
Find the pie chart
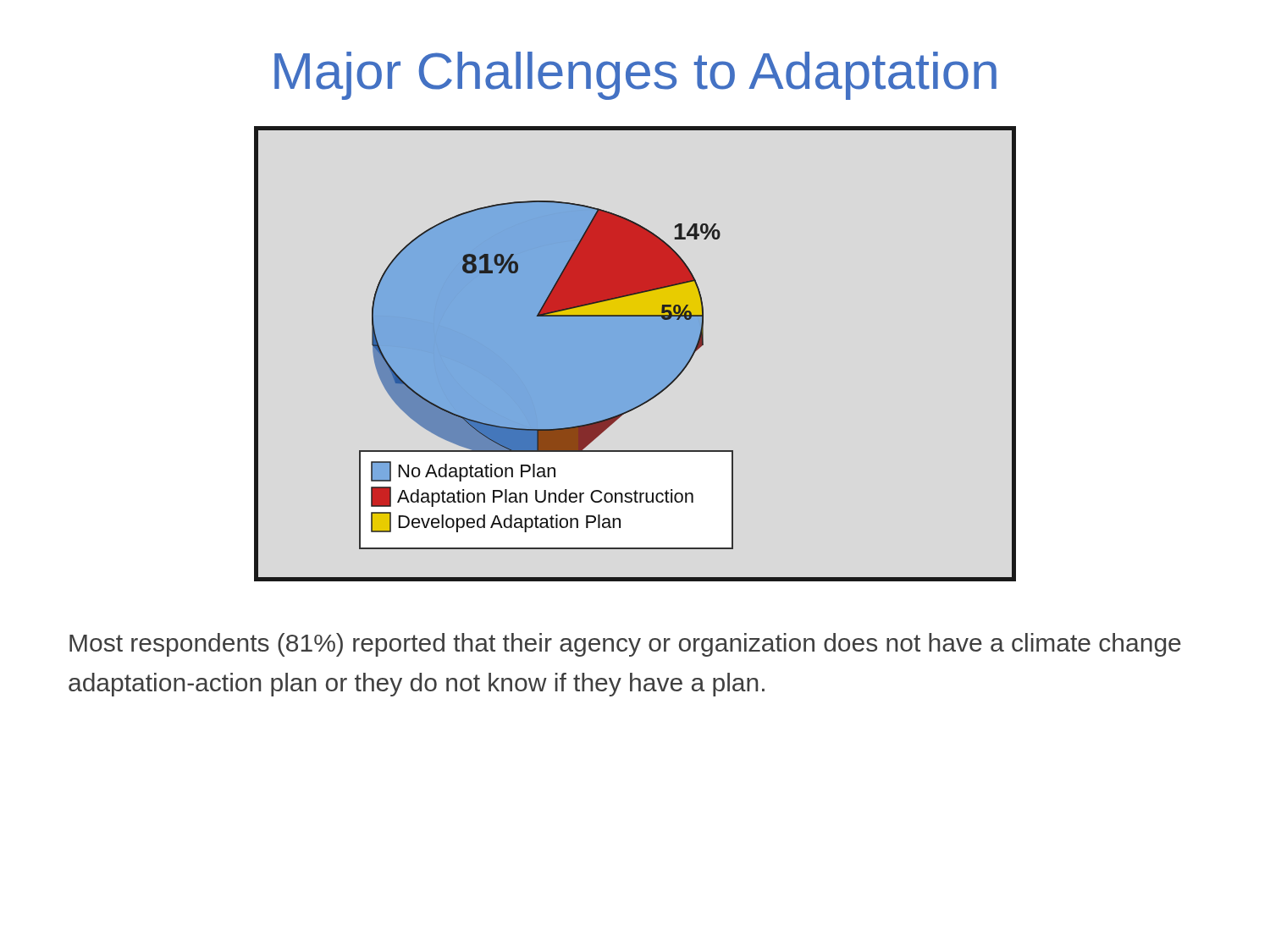635,354
